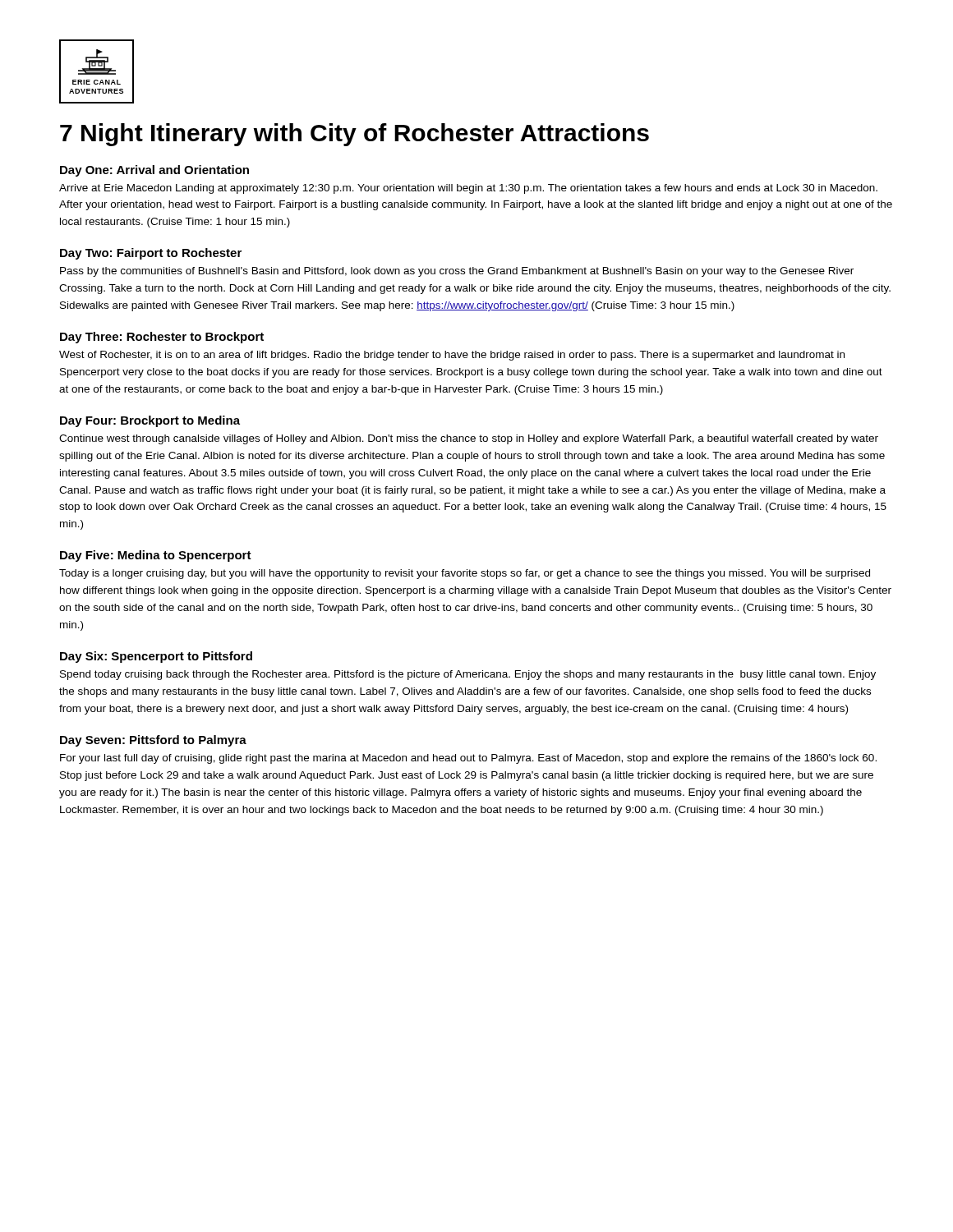
Task: Where is the passage that starts "Today is a longer cruising day,"?
Action: pyautogui.click(x=475, y=599)
